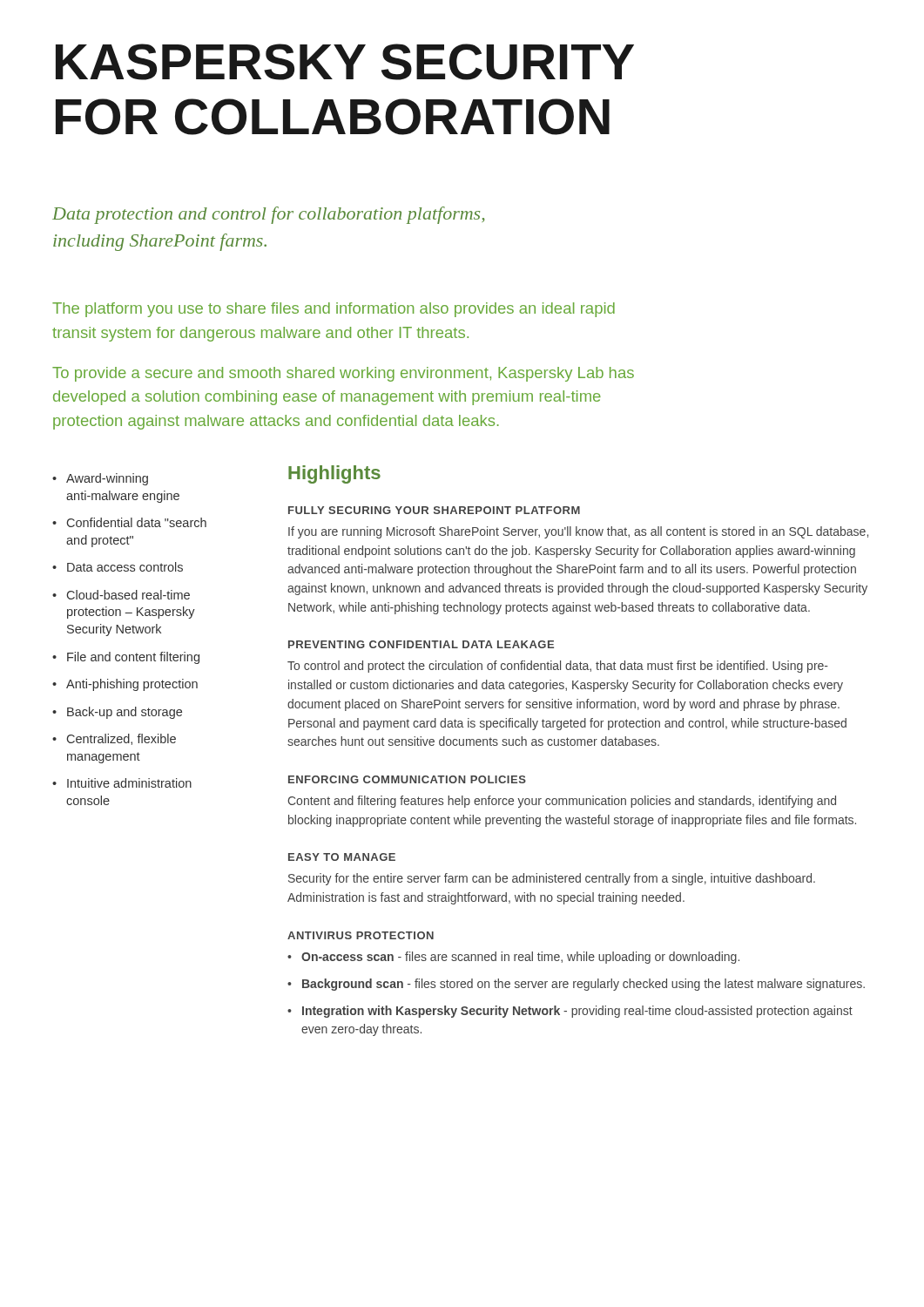Screen dimensions: 1307x924
Task: Find the block starting "Award-winninganti-malware engine"
Action: 123,487
